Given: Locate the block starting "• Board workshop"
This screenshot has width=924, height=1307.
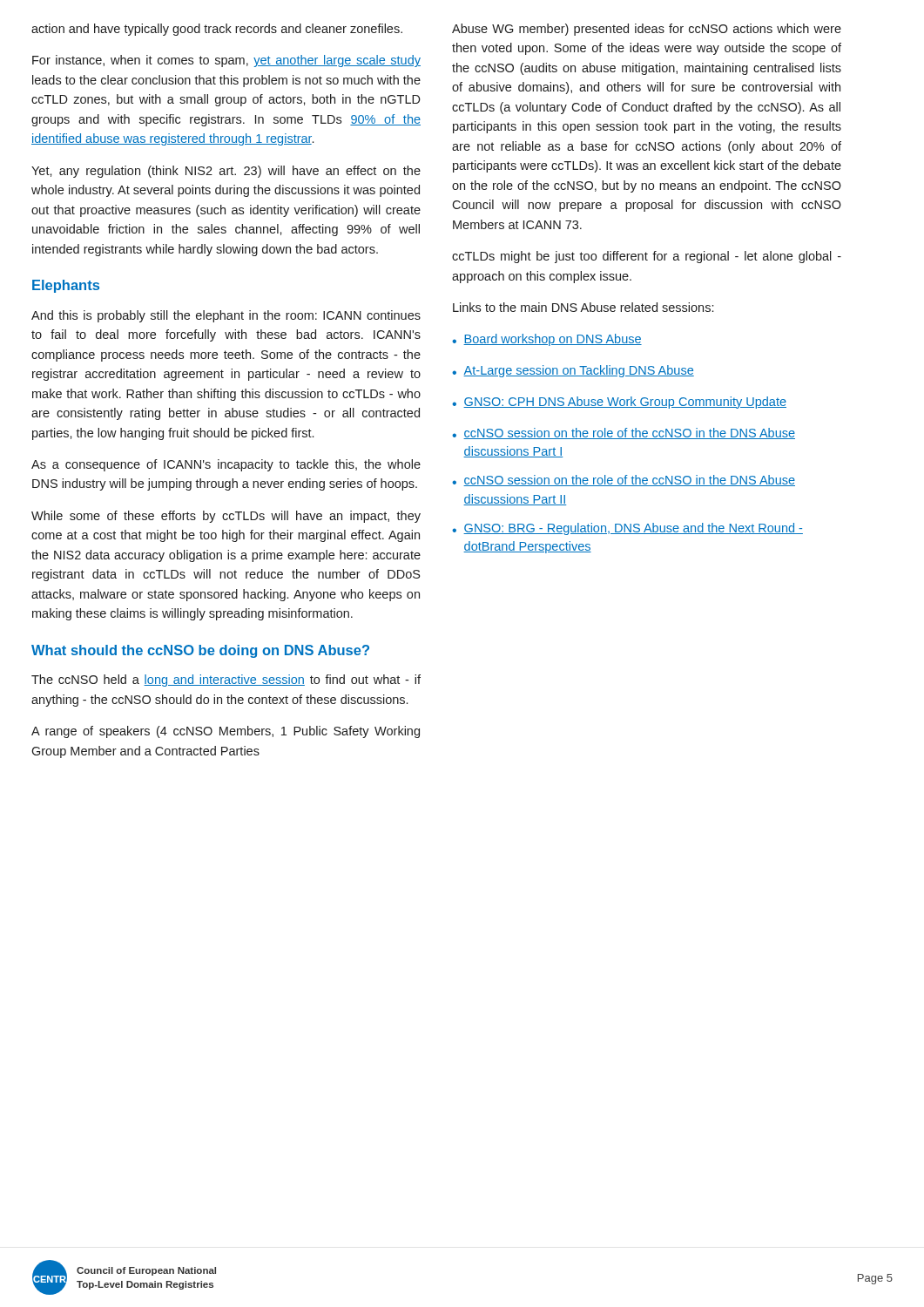Looking at the screenshot, I should point(547,341).
